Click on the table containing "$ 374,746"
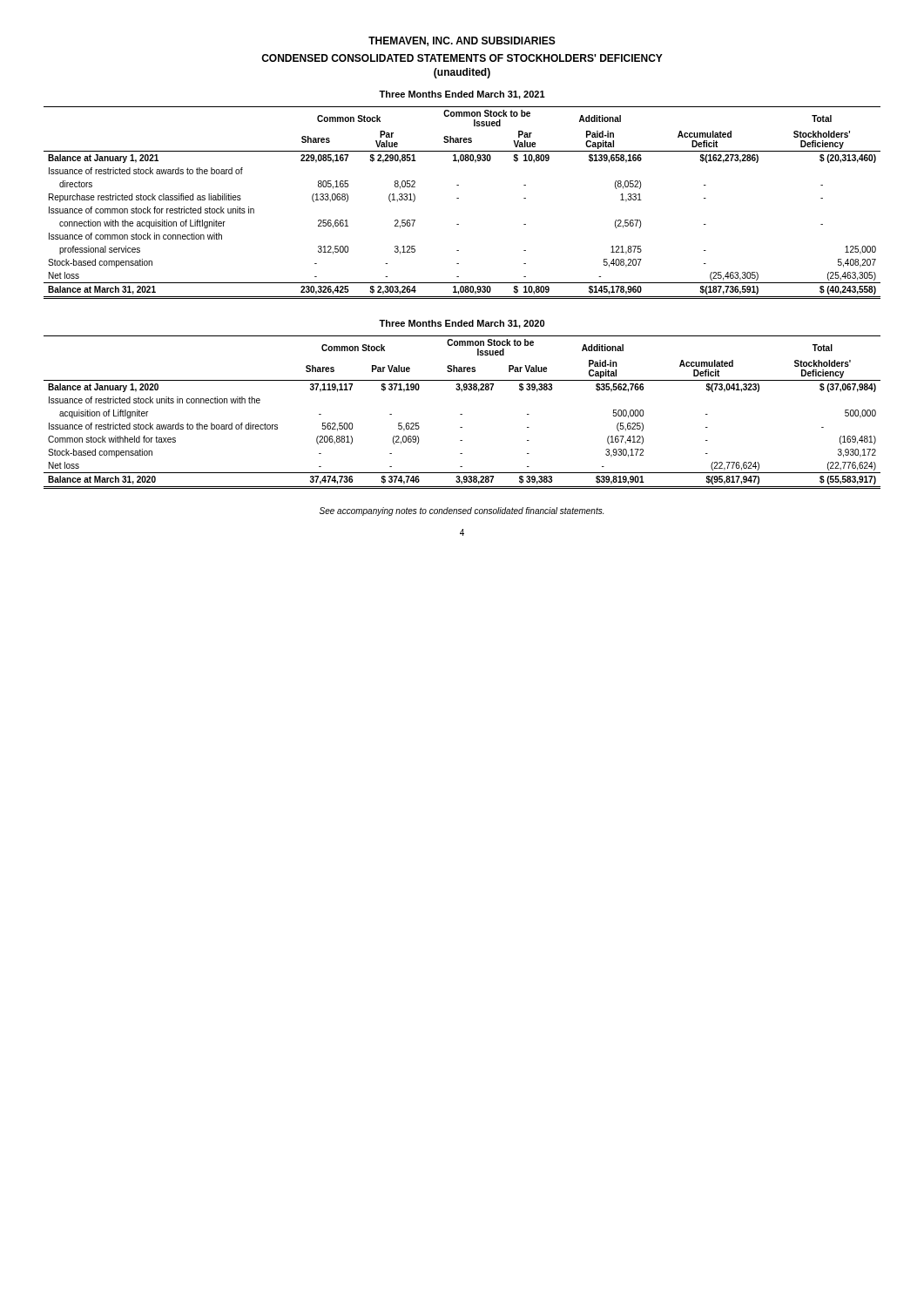924x1307 pixels. (x=462, y=412)
